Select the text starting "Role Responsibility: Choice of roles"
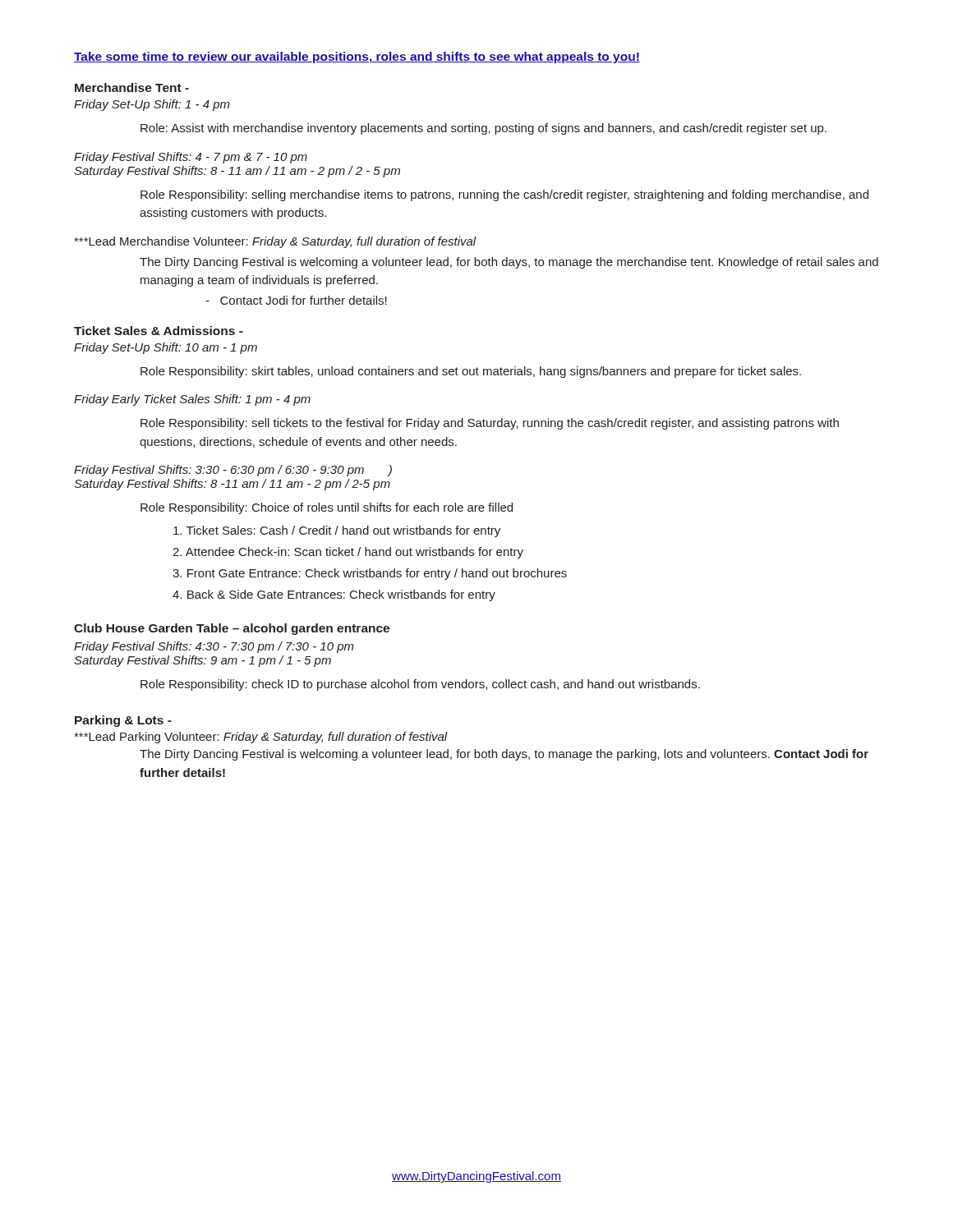 tap(327, 507)
